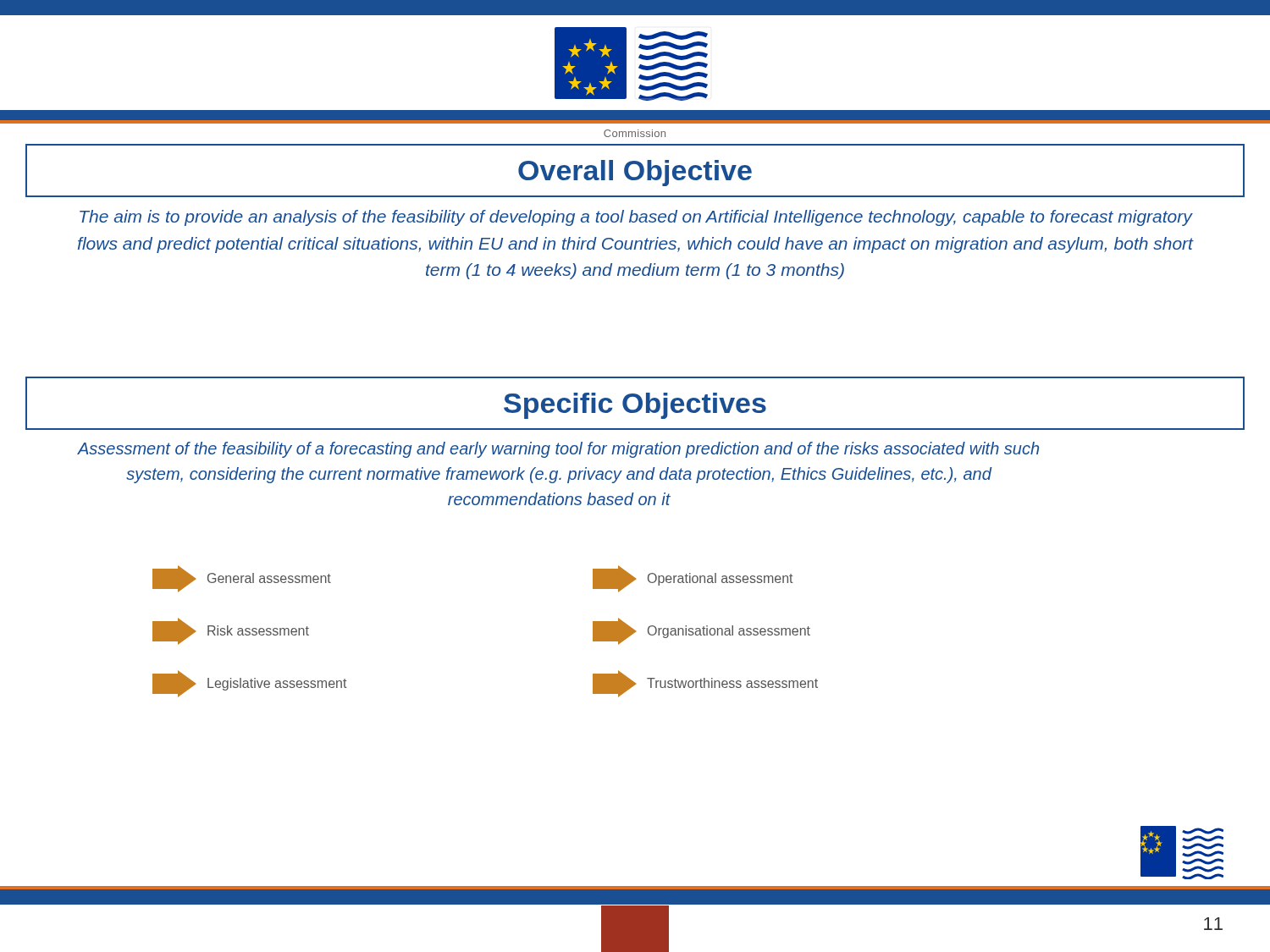Find "Risk assessment" on this page
1270x952 pixels.
231,631
